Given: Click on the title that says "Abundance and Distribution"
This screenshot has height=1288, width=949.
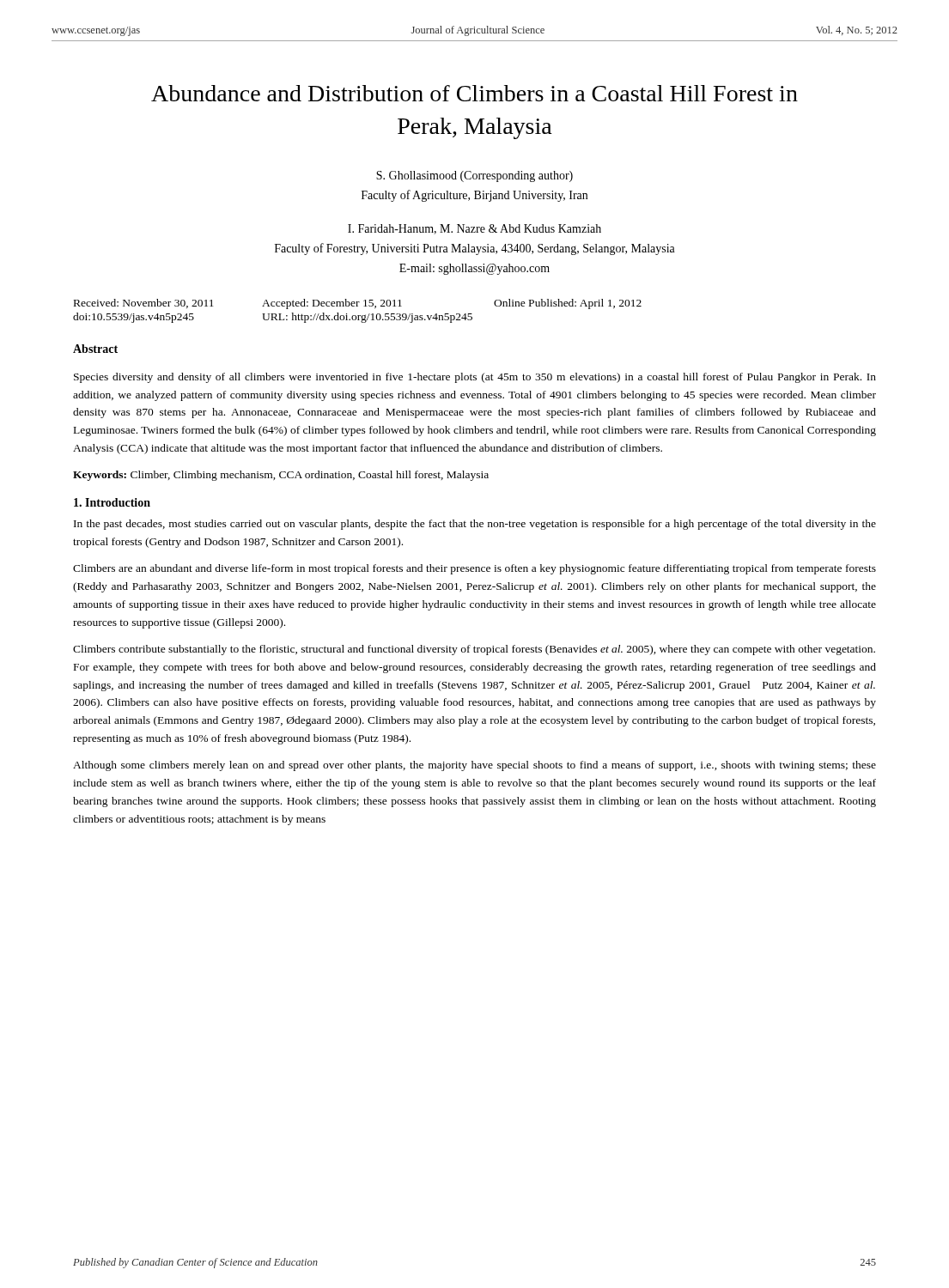Looking at the screenshot, I should [x=474, y=110].
